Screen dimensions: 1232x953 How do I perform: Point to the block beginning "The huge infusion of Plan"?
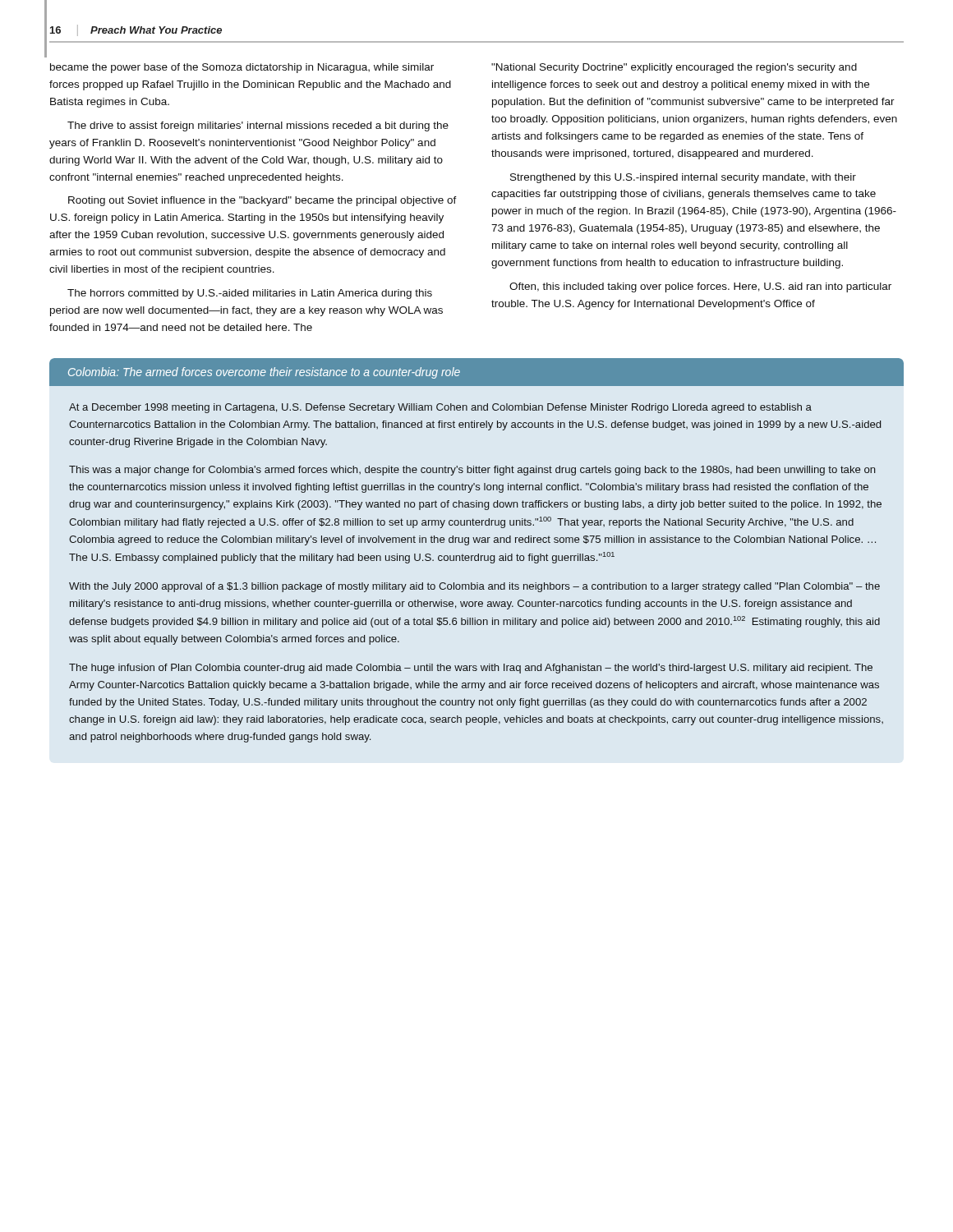coord(476,702)
